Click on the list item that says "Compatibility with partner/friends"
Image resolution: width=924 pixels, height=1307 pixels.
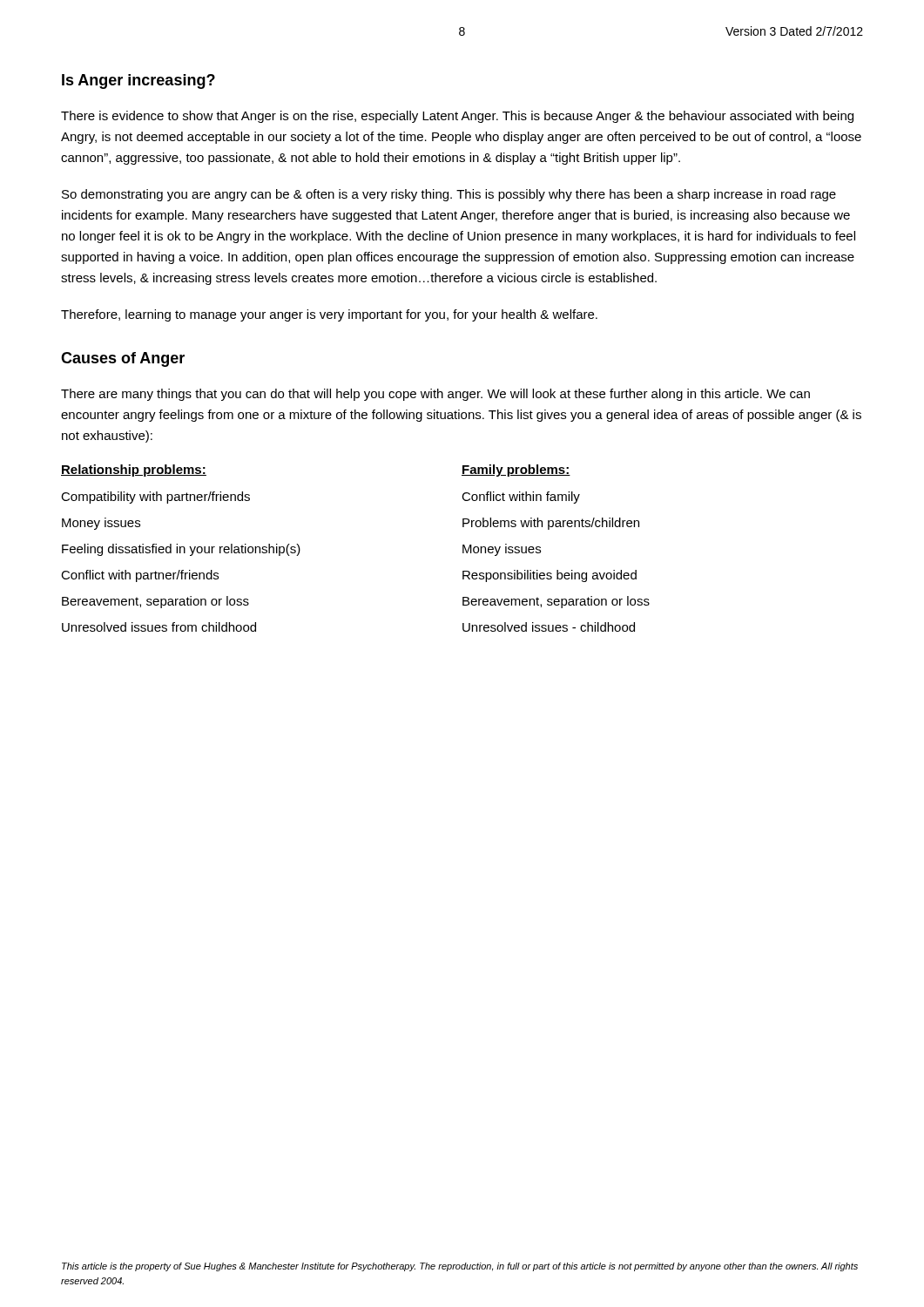click(x=156, y=496)
